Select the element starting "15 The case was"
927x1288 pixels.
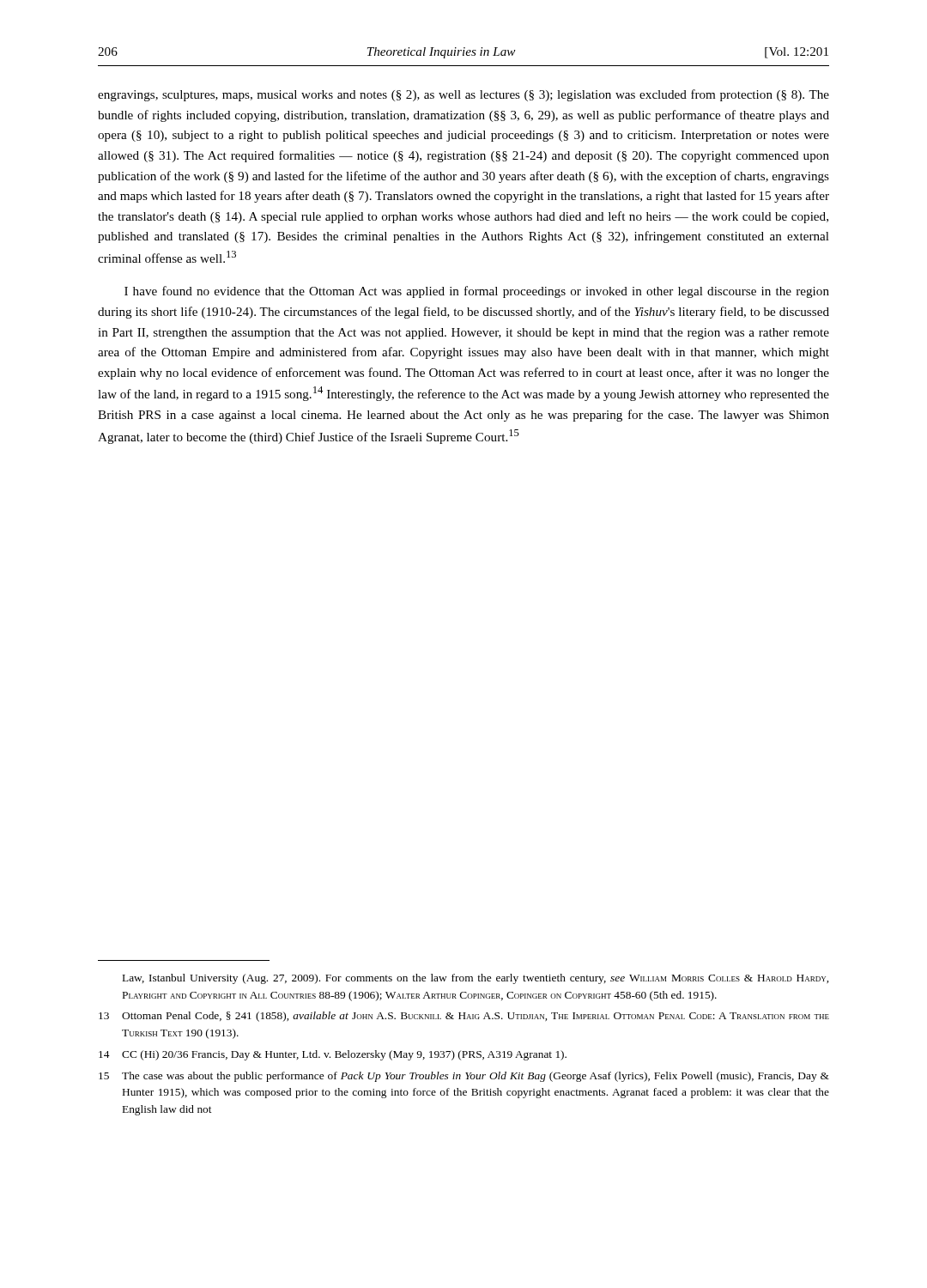click(x=464, y=1092)
